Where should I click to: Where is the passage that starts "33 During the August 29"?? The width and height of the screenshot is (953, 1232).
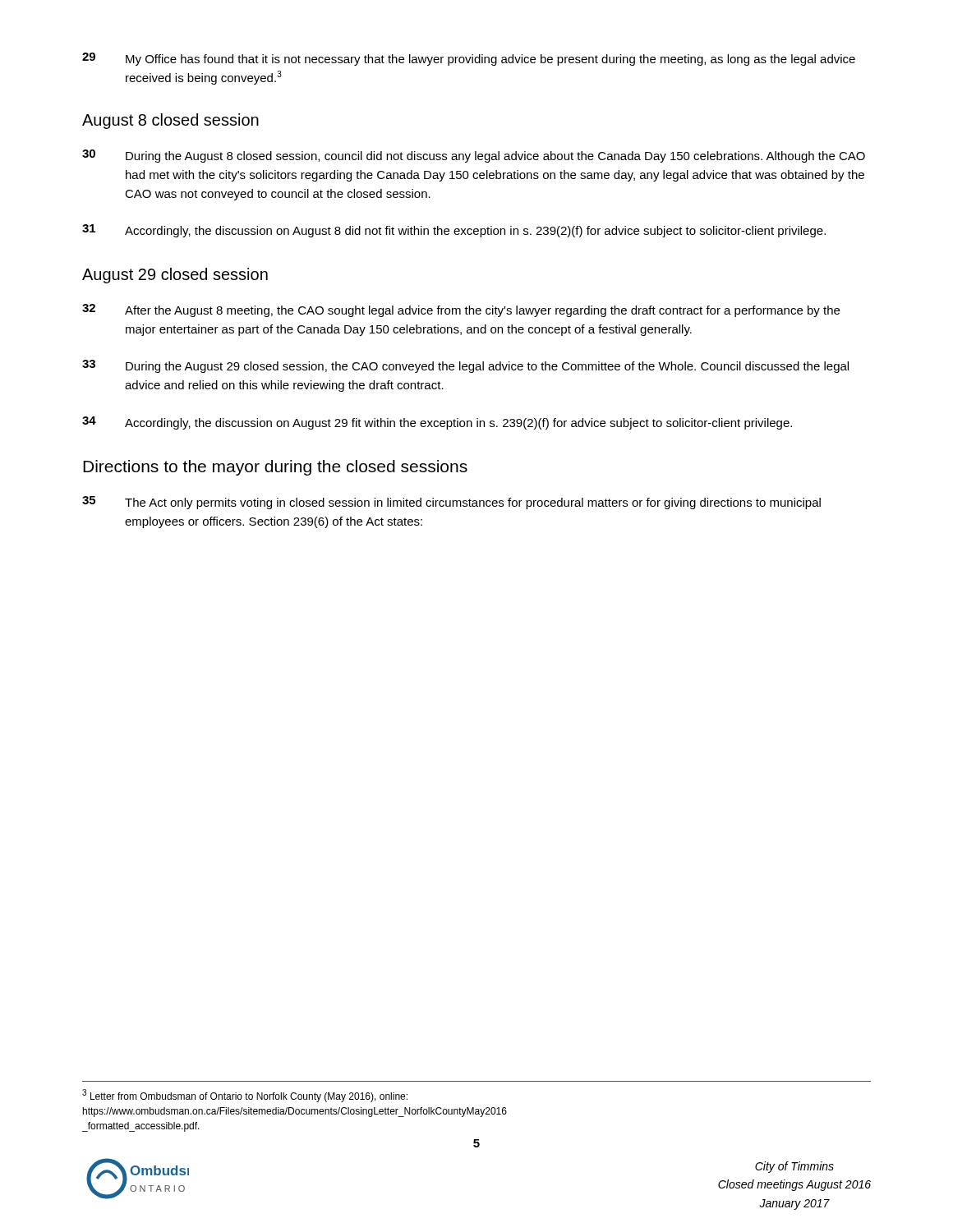click(476, 376)
